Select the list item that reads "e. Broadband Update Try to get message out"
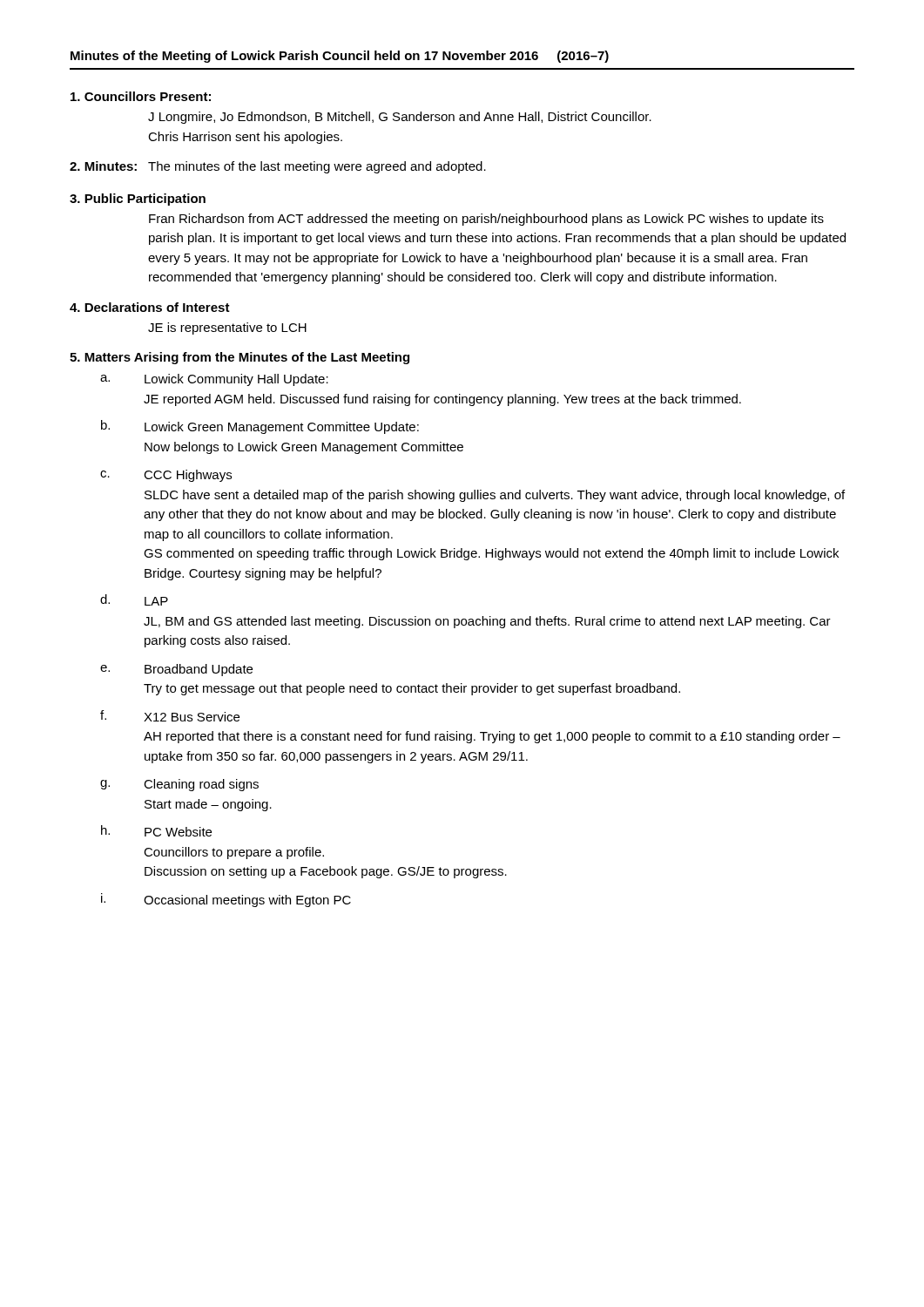924x1307 pixels. coord(475,679)
